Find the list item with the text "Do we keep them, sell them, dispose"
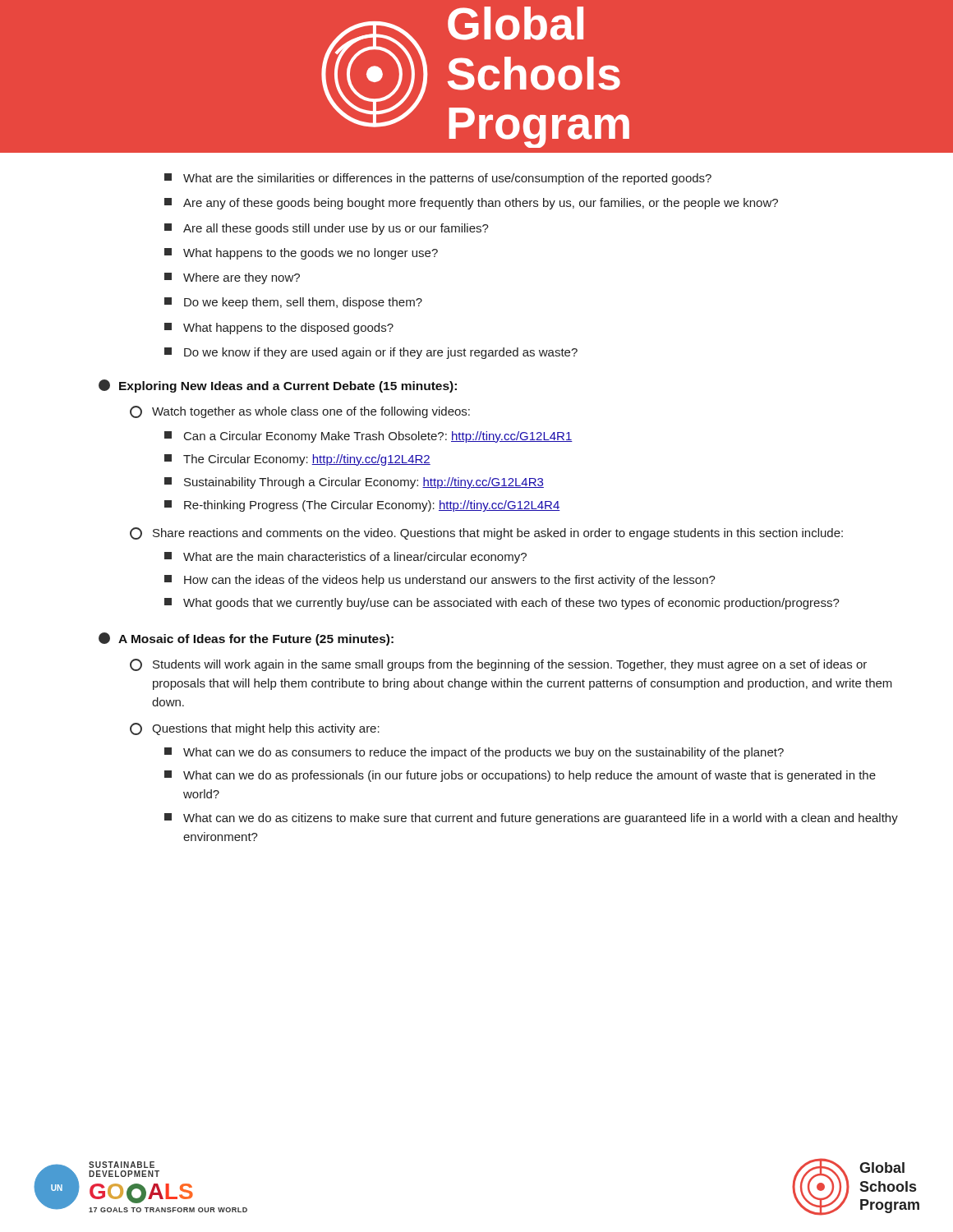 pyautogui.click(x=293, y=302)
